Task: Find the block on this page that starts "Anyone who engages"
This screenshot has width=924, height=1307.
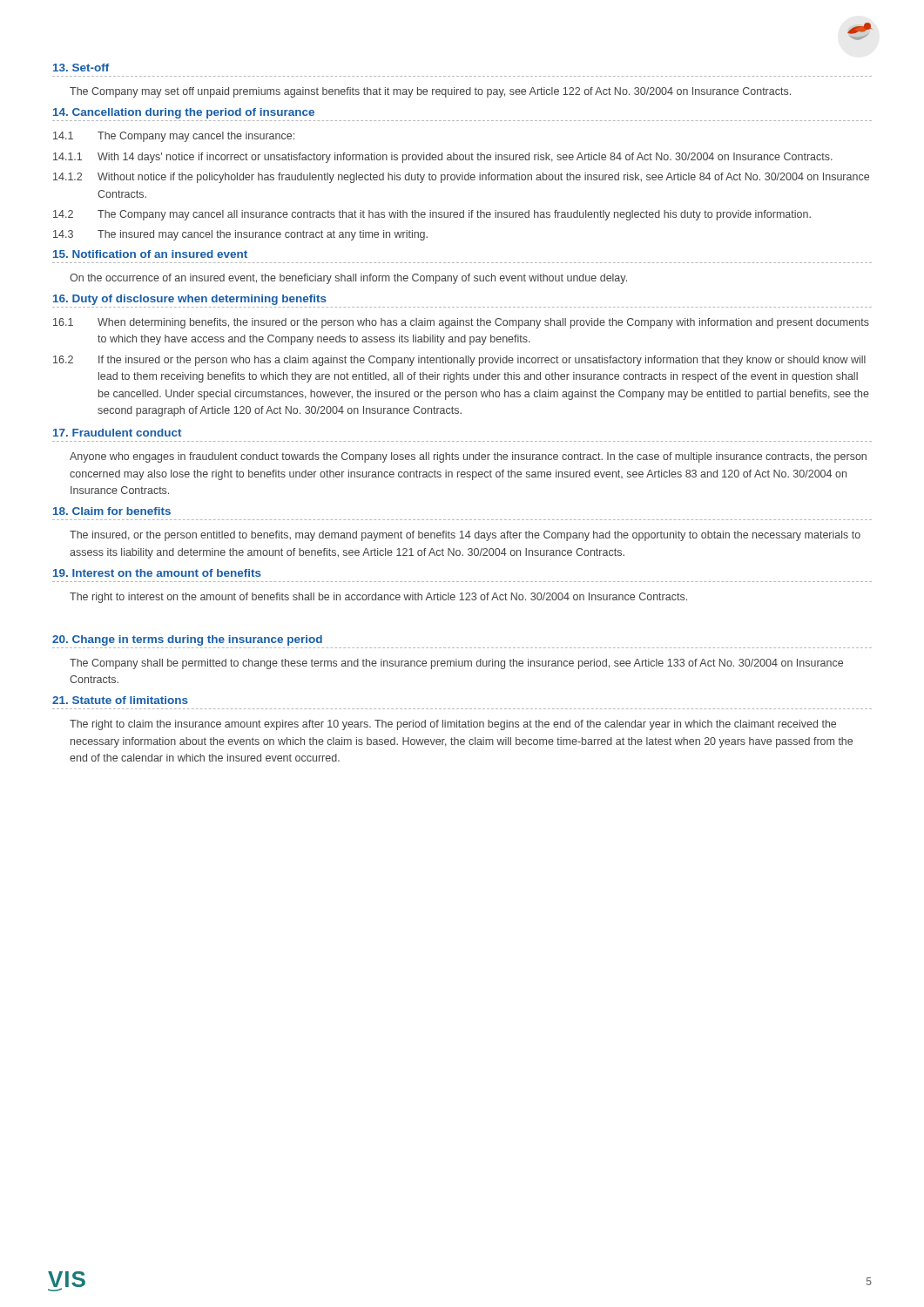Action: tap(468, 474)
